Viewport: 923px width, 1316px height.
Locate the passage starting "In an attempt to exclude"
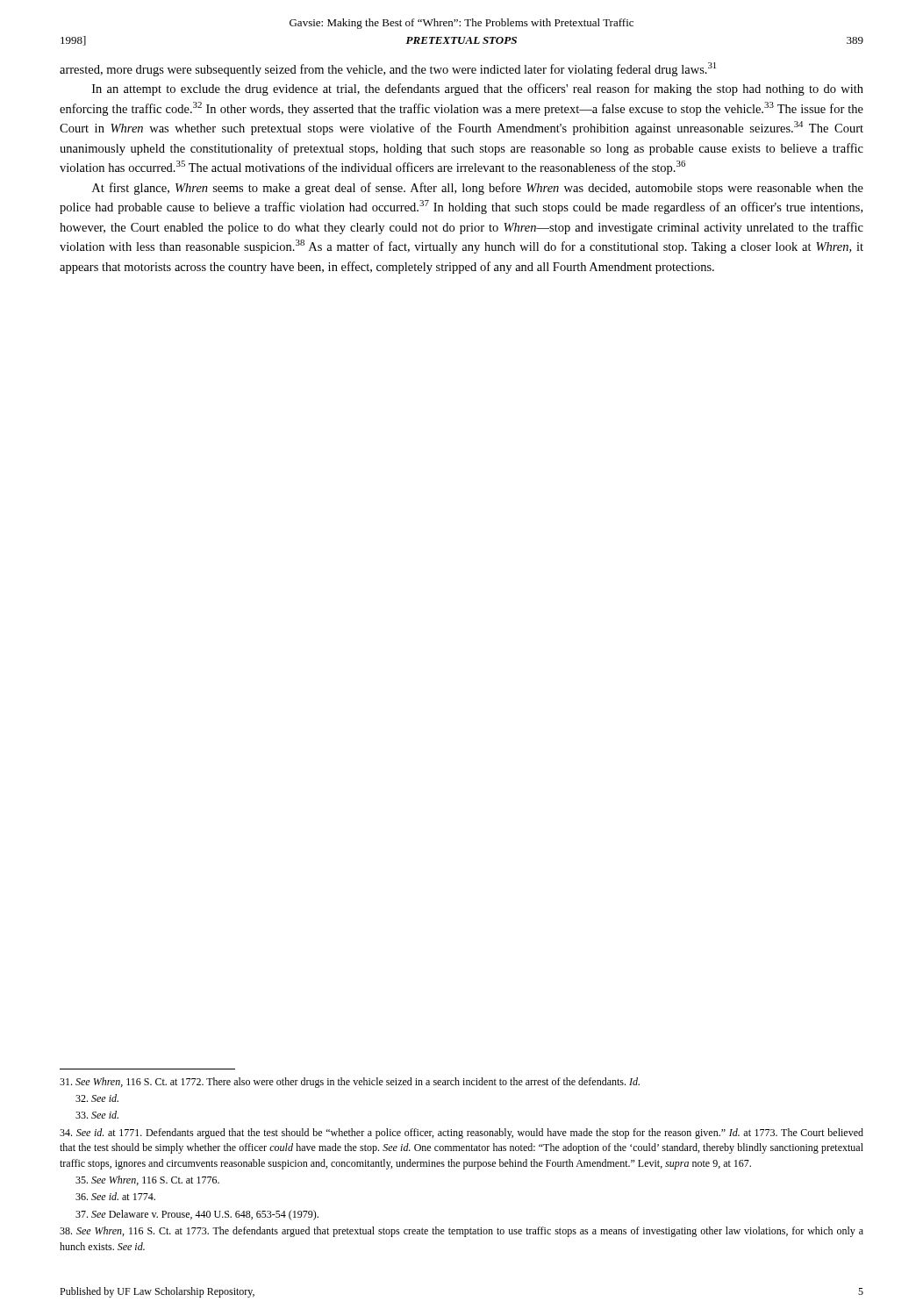[462, 129]
